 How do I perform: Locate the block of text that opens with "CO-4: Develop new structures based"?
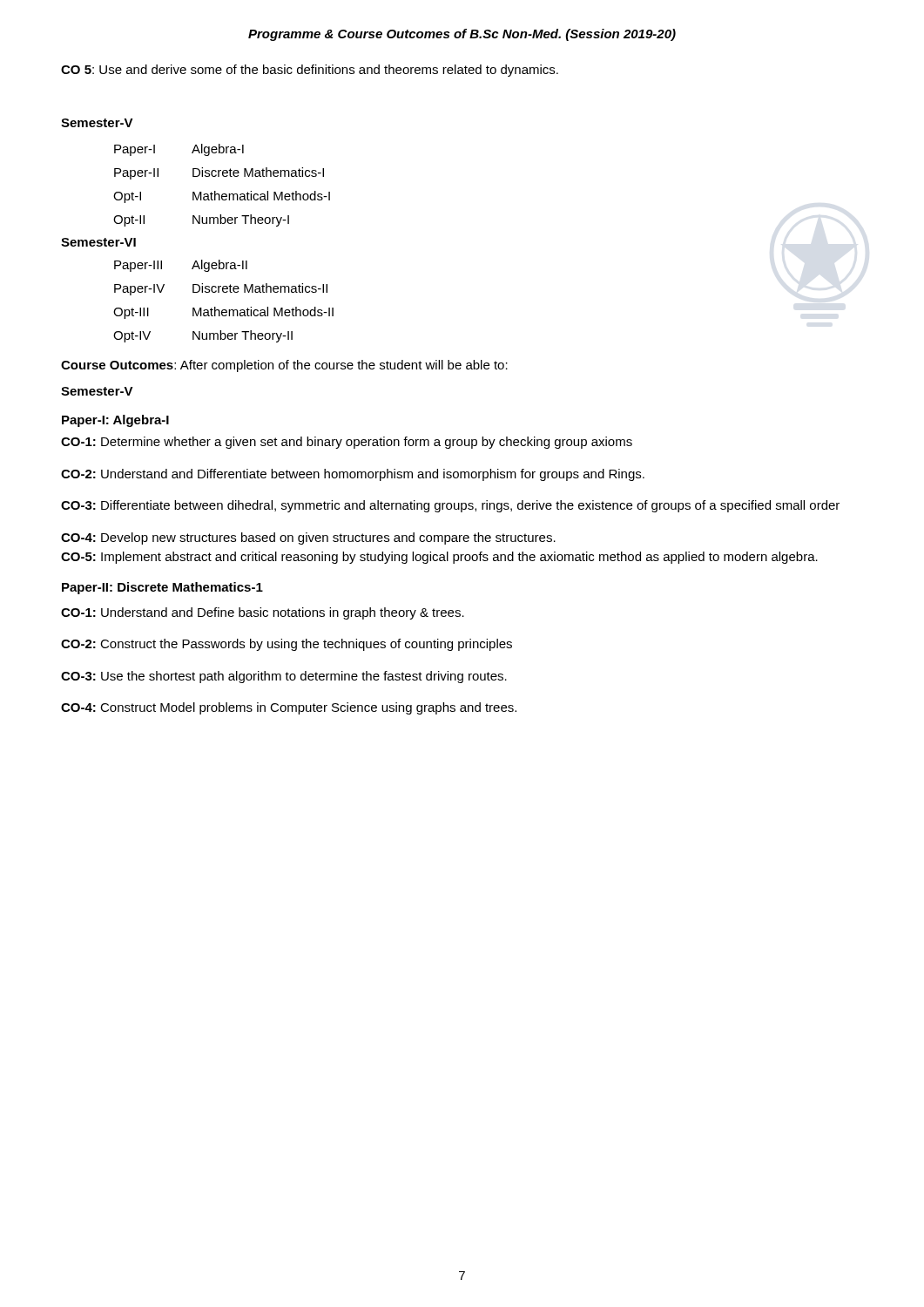440,547
